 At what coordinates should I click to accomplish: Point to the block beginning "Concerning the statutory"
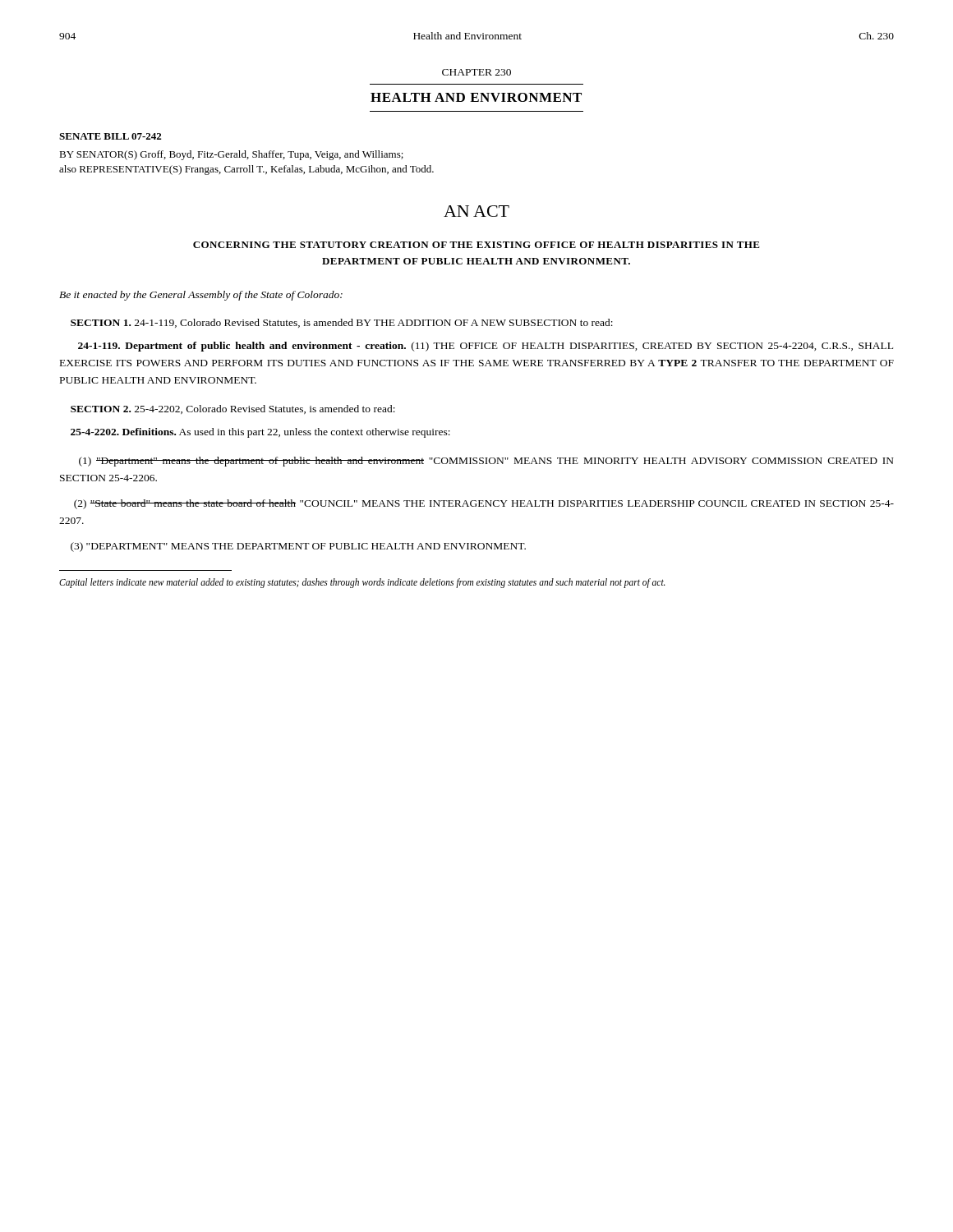[x=476, y=252]
